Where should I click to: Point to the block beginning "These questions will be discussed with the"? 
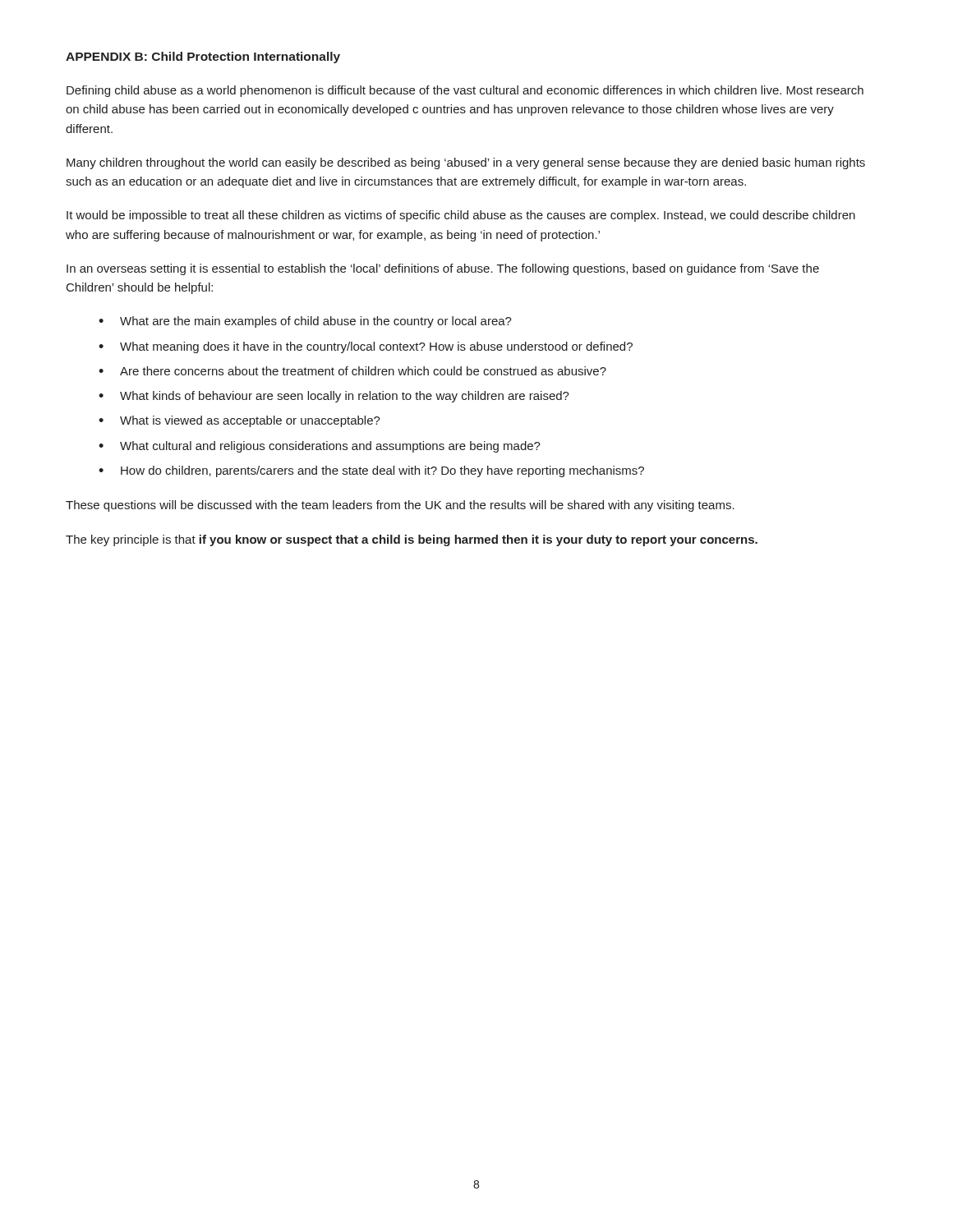(400, 505)
